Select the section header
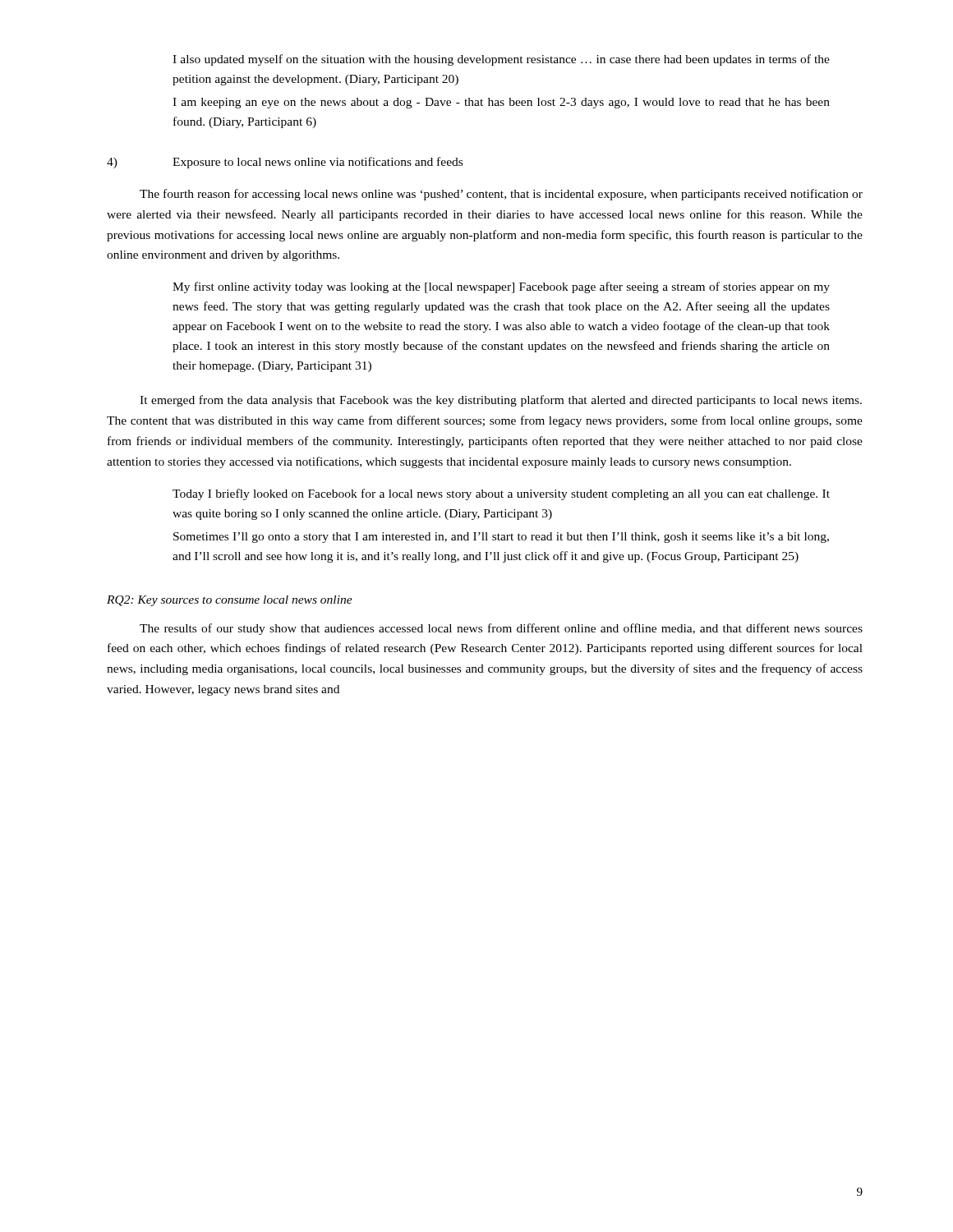 [229, 599]
